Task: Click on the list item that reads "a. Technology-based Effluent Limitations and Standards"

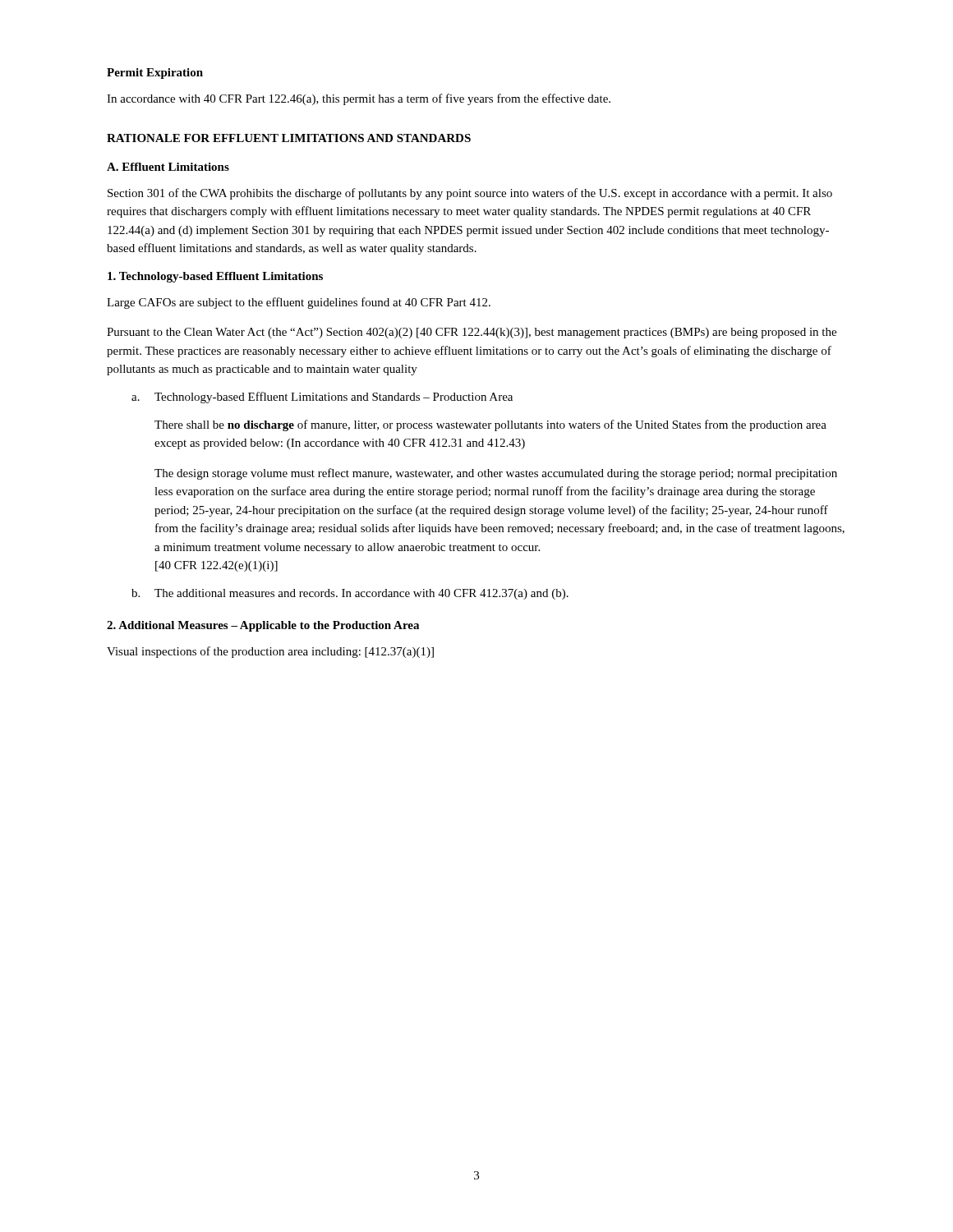Action: tap(489, 397)
